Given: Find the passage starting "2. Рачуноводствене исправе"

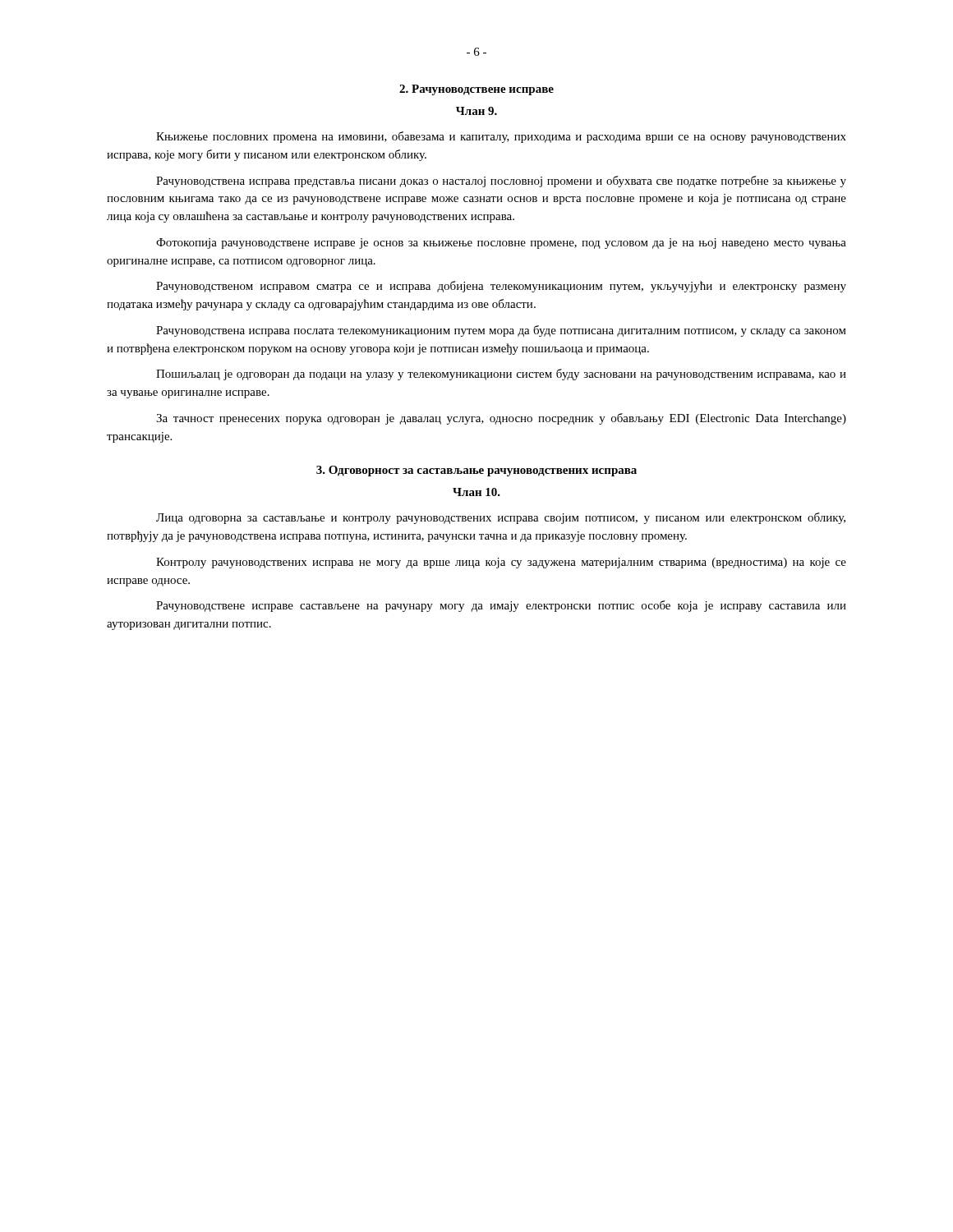Looking at the screenshot, I should pos(476,89).
